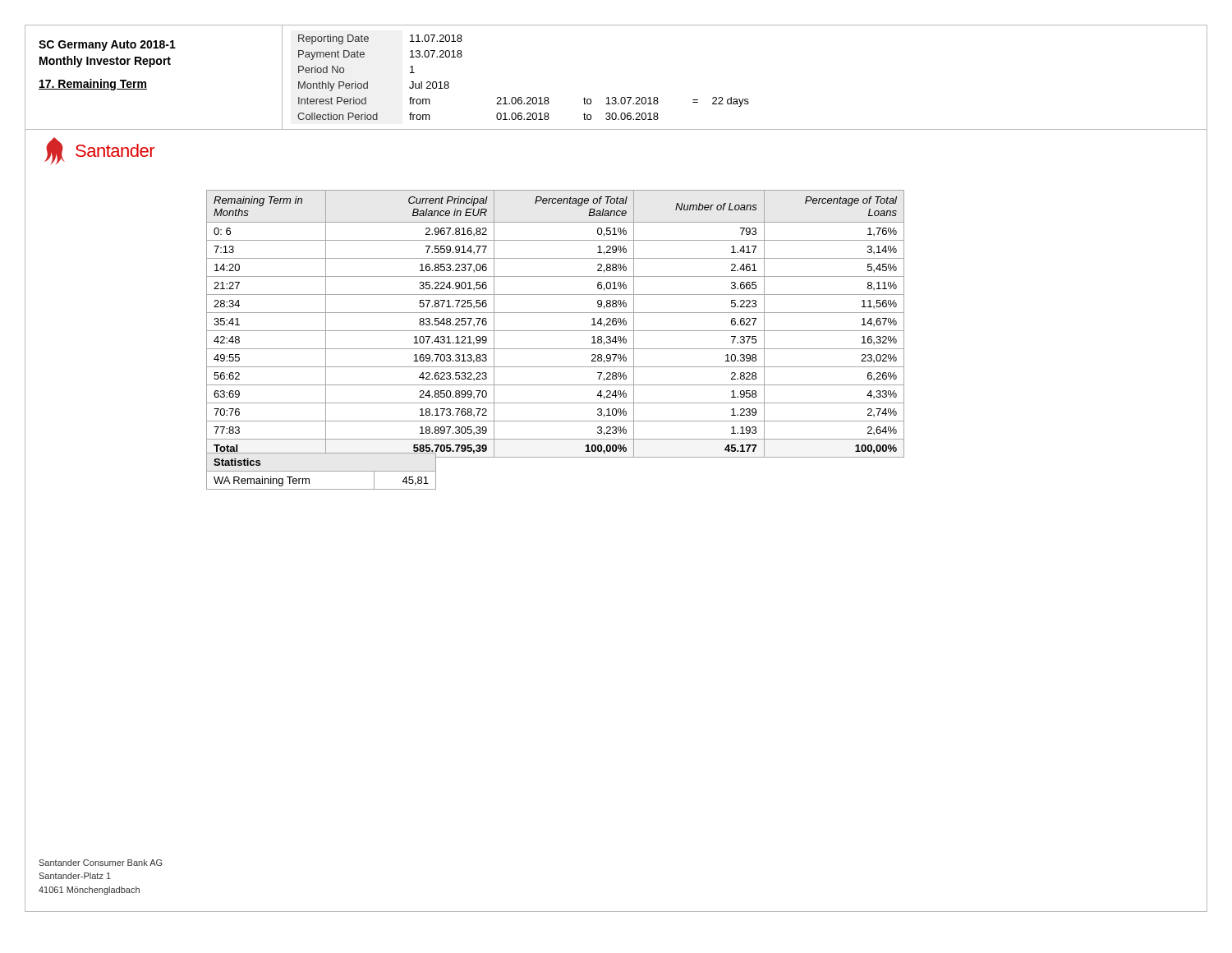Viewport: 1232px width, 953px height.
Task: Locate the logo
Action: click(112, 145)
